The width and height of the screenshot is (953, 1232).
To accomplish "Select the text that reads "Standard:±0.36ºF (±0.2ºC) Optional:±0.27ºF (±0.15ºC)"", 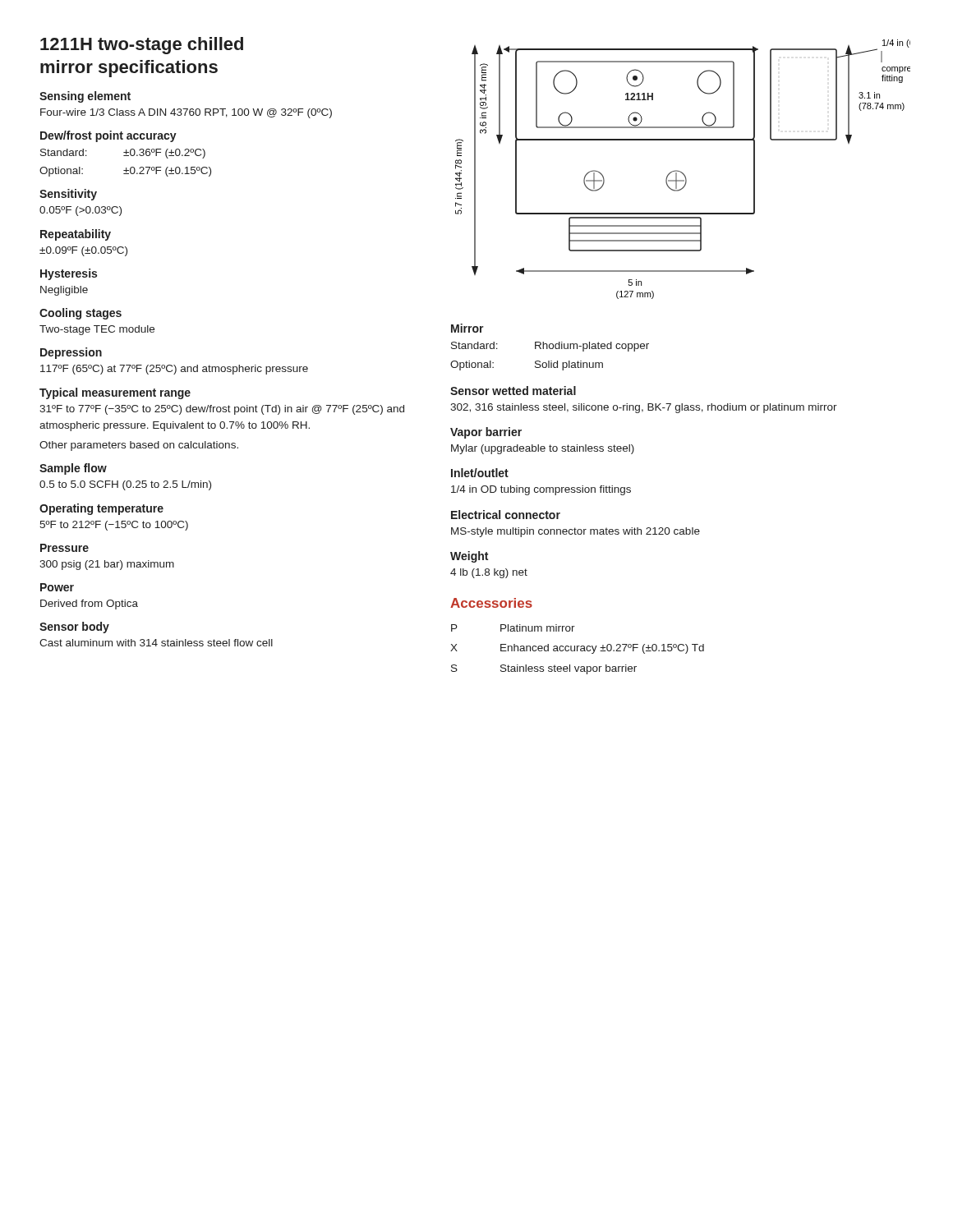I will (x=123, y=154).
